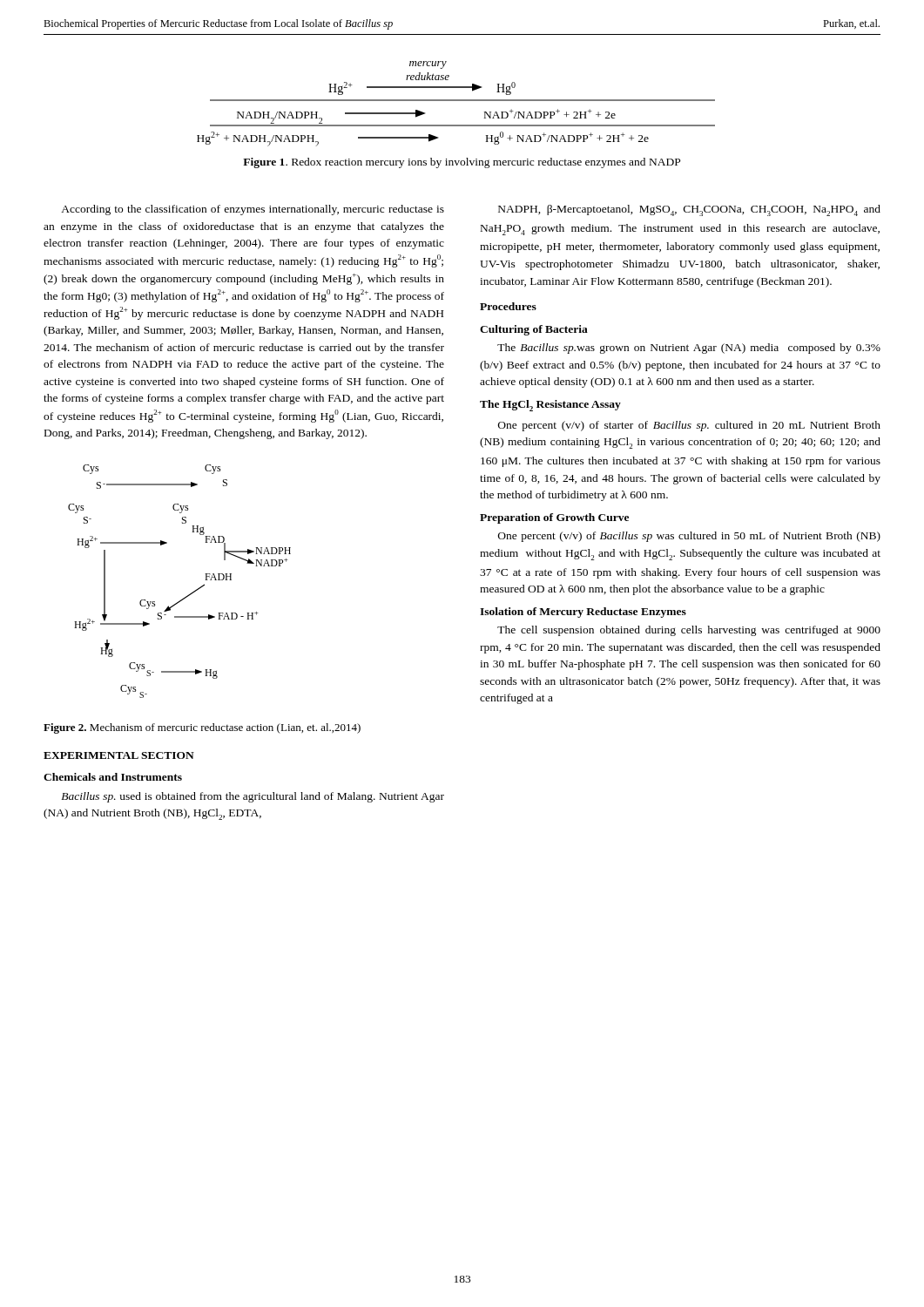Click on the section header with the text "Preparation of Growth Curve"

coord(555,517)
